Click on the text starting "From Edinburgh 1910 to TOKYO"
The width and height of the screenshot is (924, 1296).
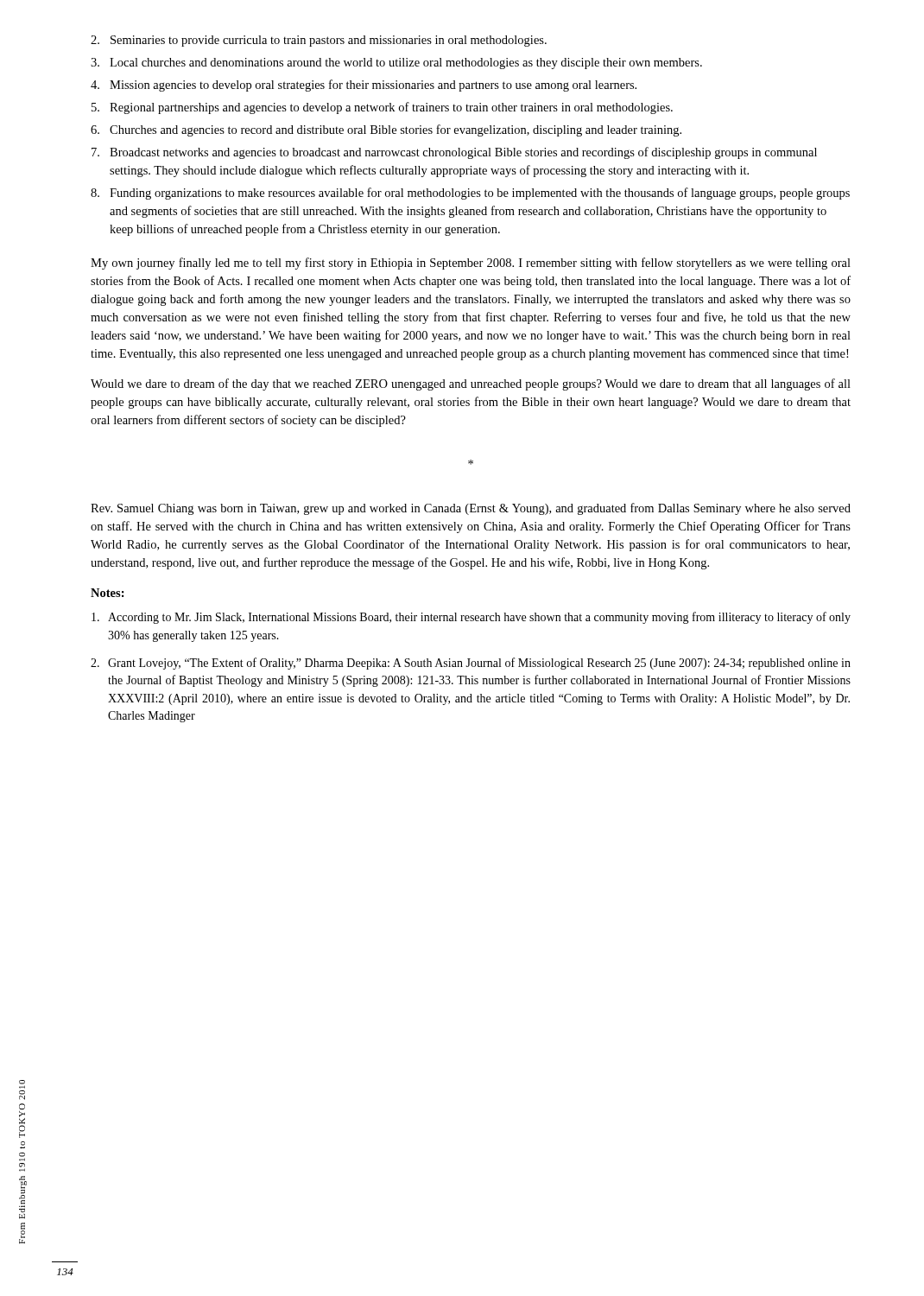pos(22,1162)
